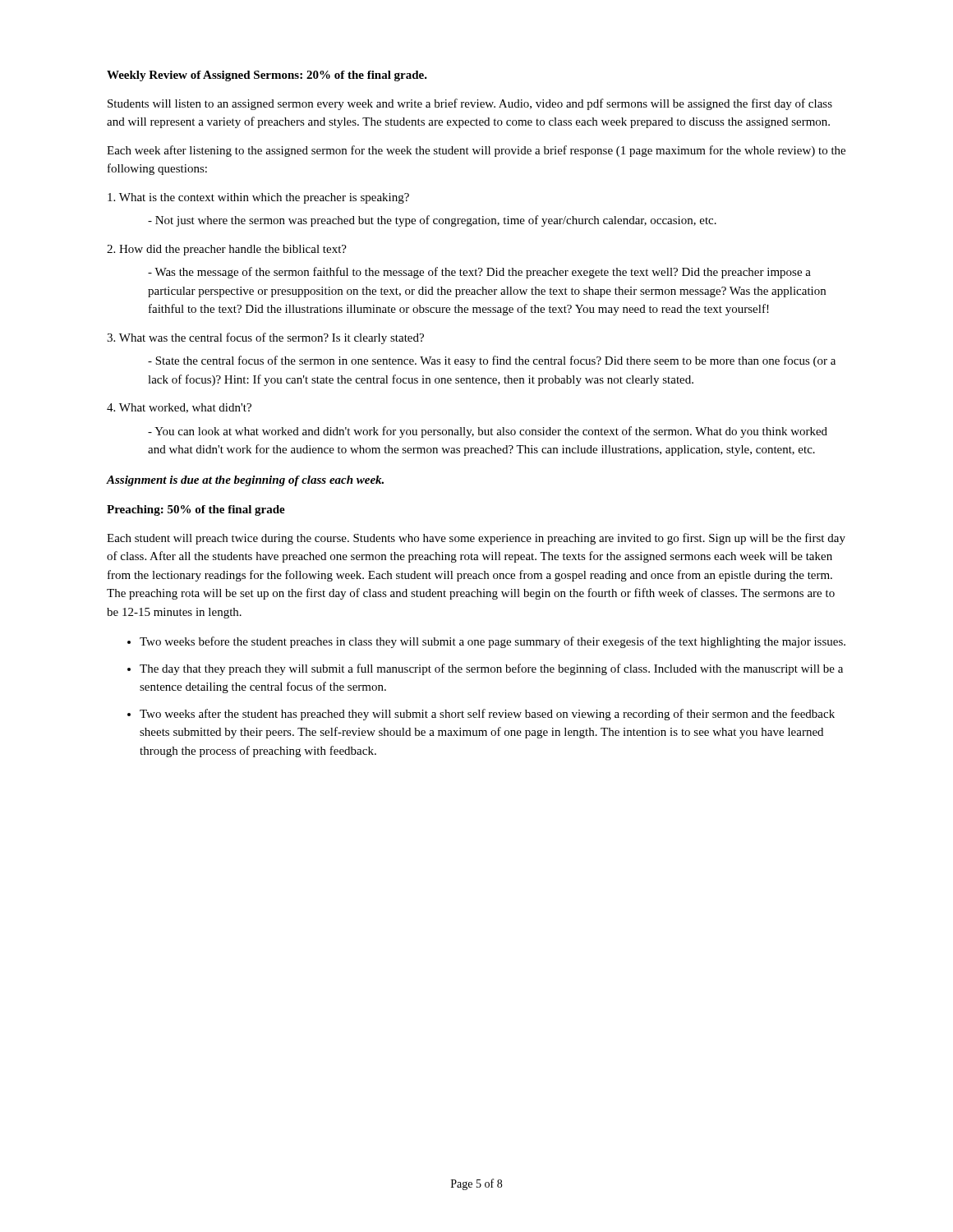The width and height of the screenshot is (953, 1232).
Task: Point to the region starting "Assignment is due at"
Action: point(246,479)
